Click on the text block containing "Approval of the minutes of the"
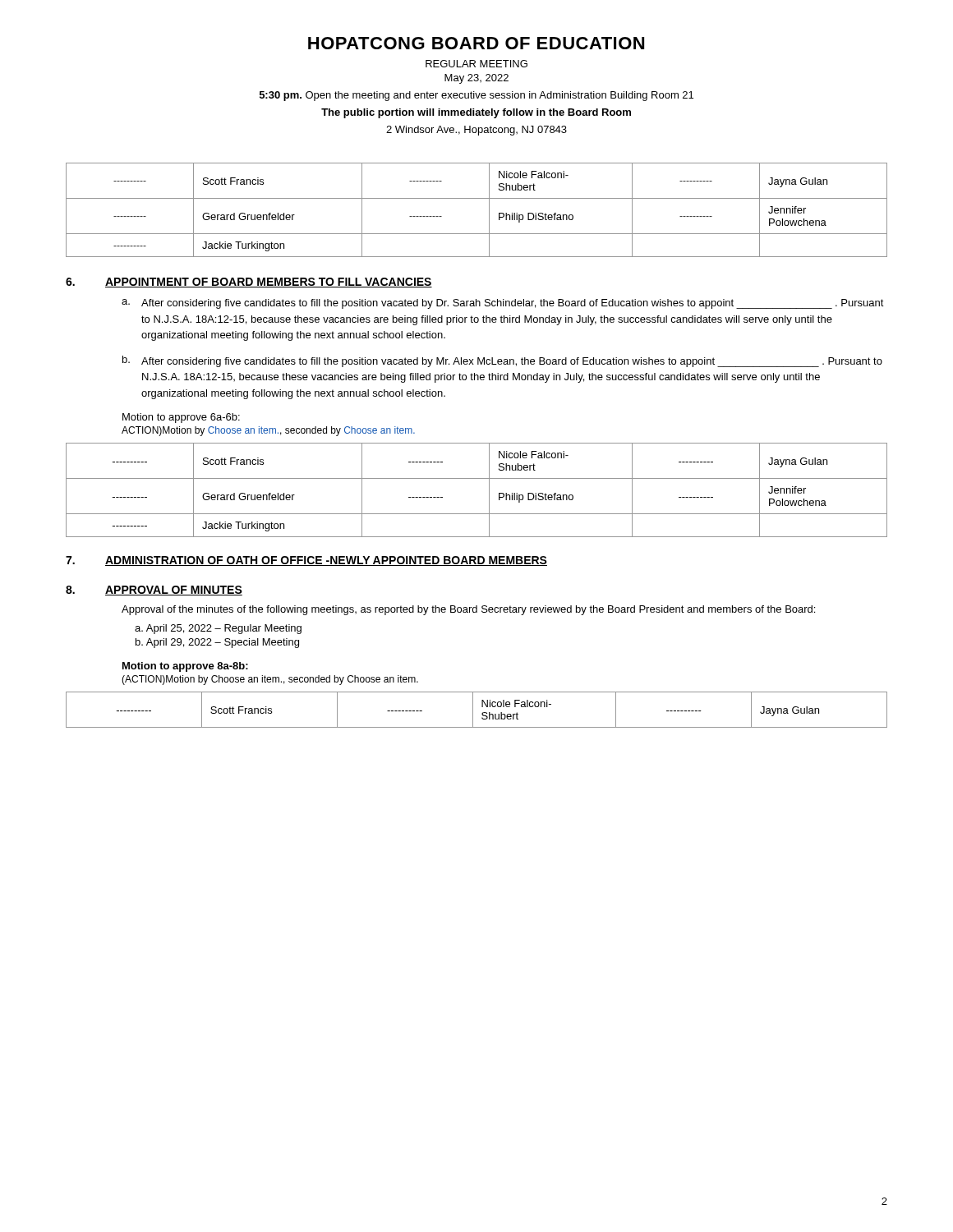Image resolution: width=953 pixels, height=1232 pixels. [x=469, y=609]
